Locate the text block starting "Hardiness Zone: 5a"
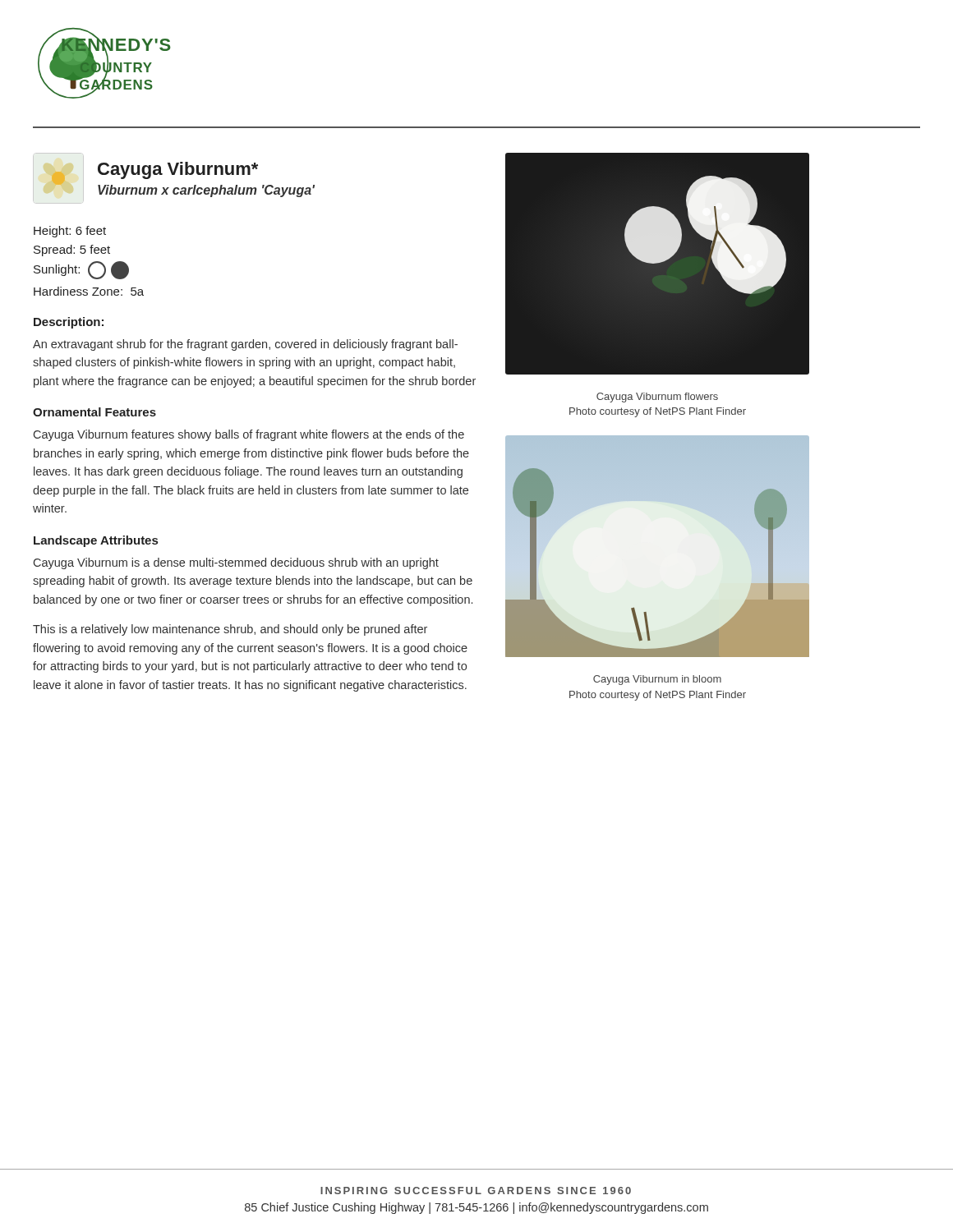Viewport: 953px width, 1232px height. [88, 291]
